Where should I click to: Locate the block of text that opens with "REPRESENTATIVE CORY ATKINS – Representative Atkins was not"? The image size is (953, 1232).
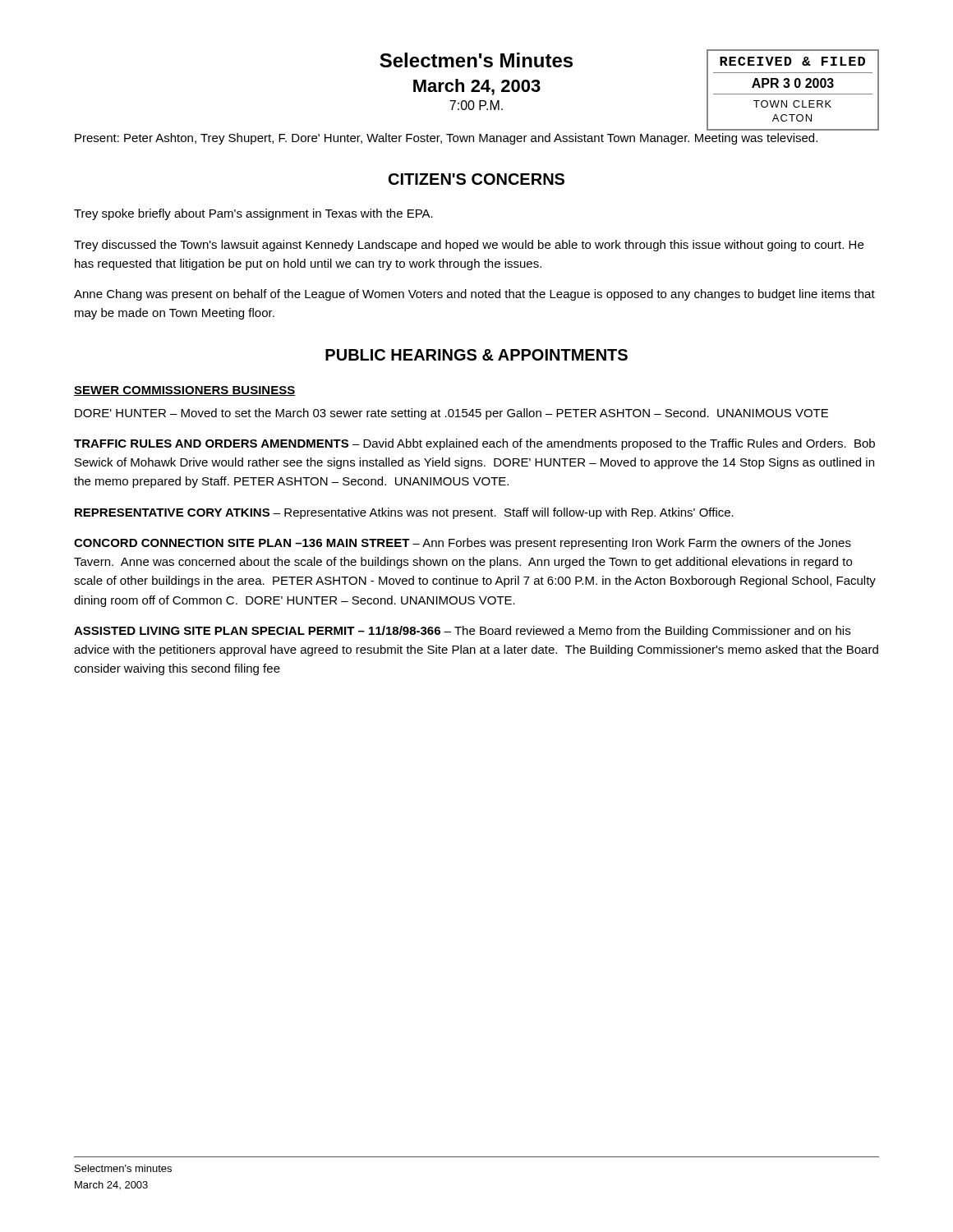point(404,512)
